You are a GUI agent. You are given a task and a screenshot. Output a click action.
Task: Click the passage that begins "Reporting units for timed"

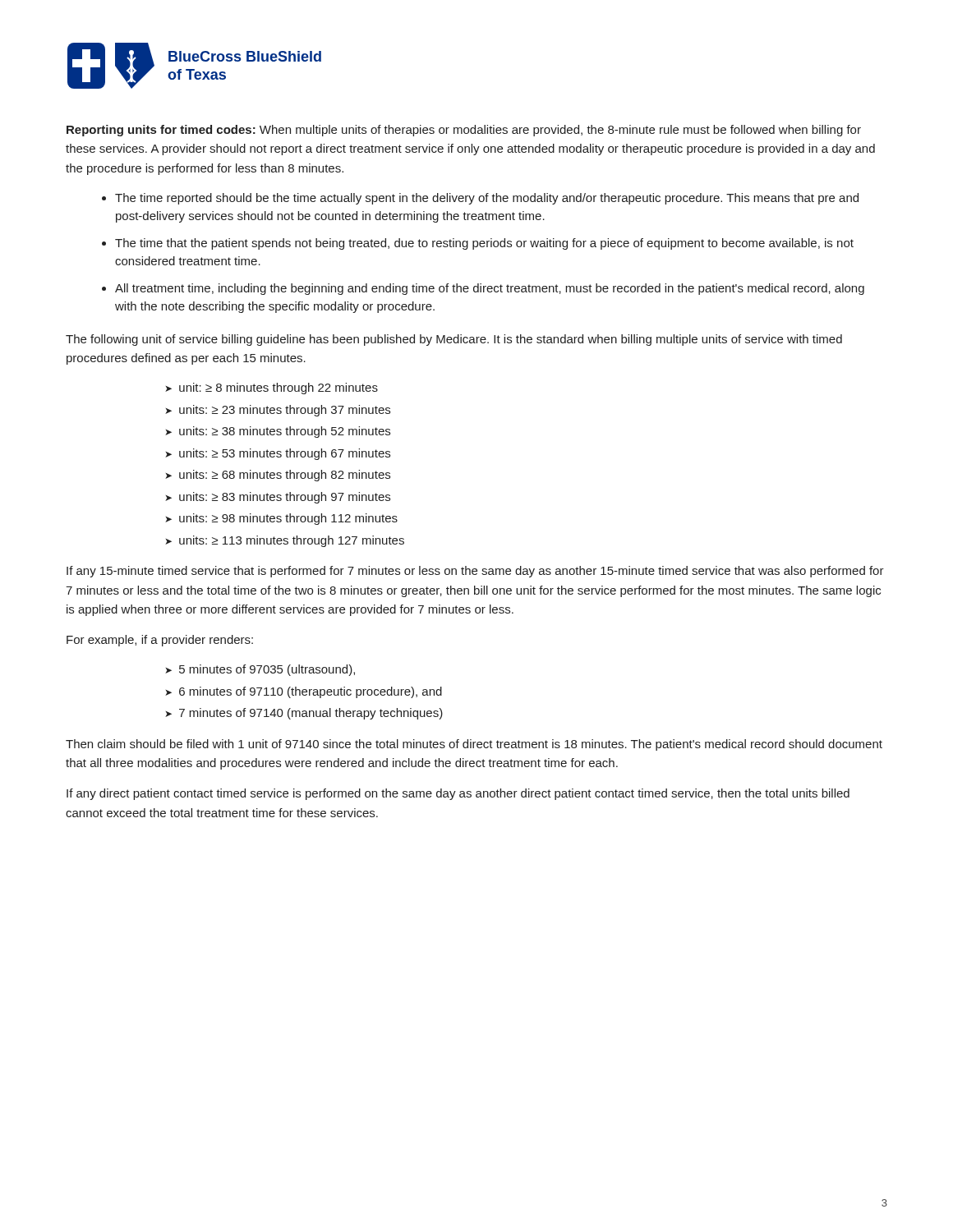coord(471,148)
